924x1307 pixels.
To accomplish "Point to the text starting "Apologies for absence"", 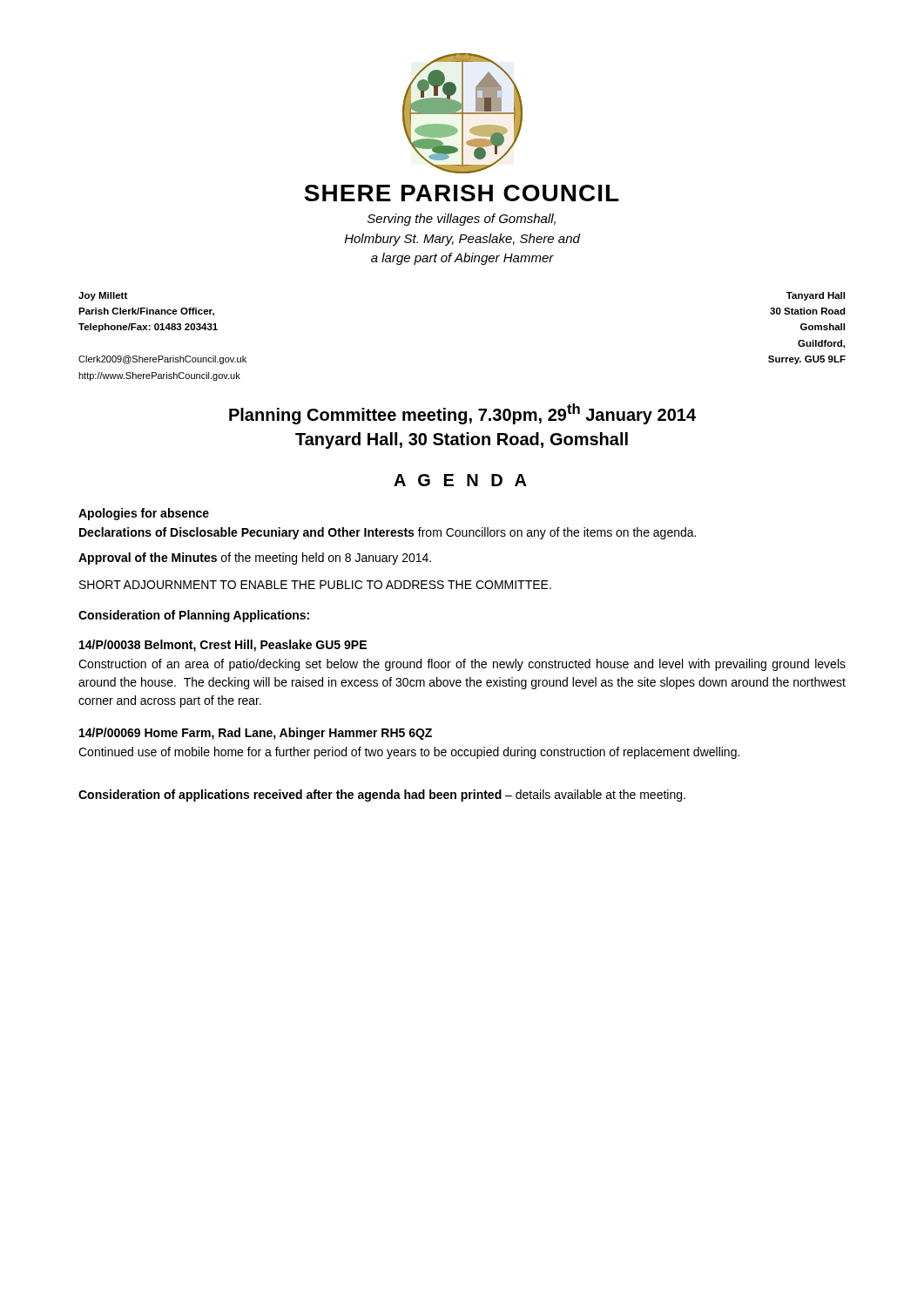I will click(144, 513).
